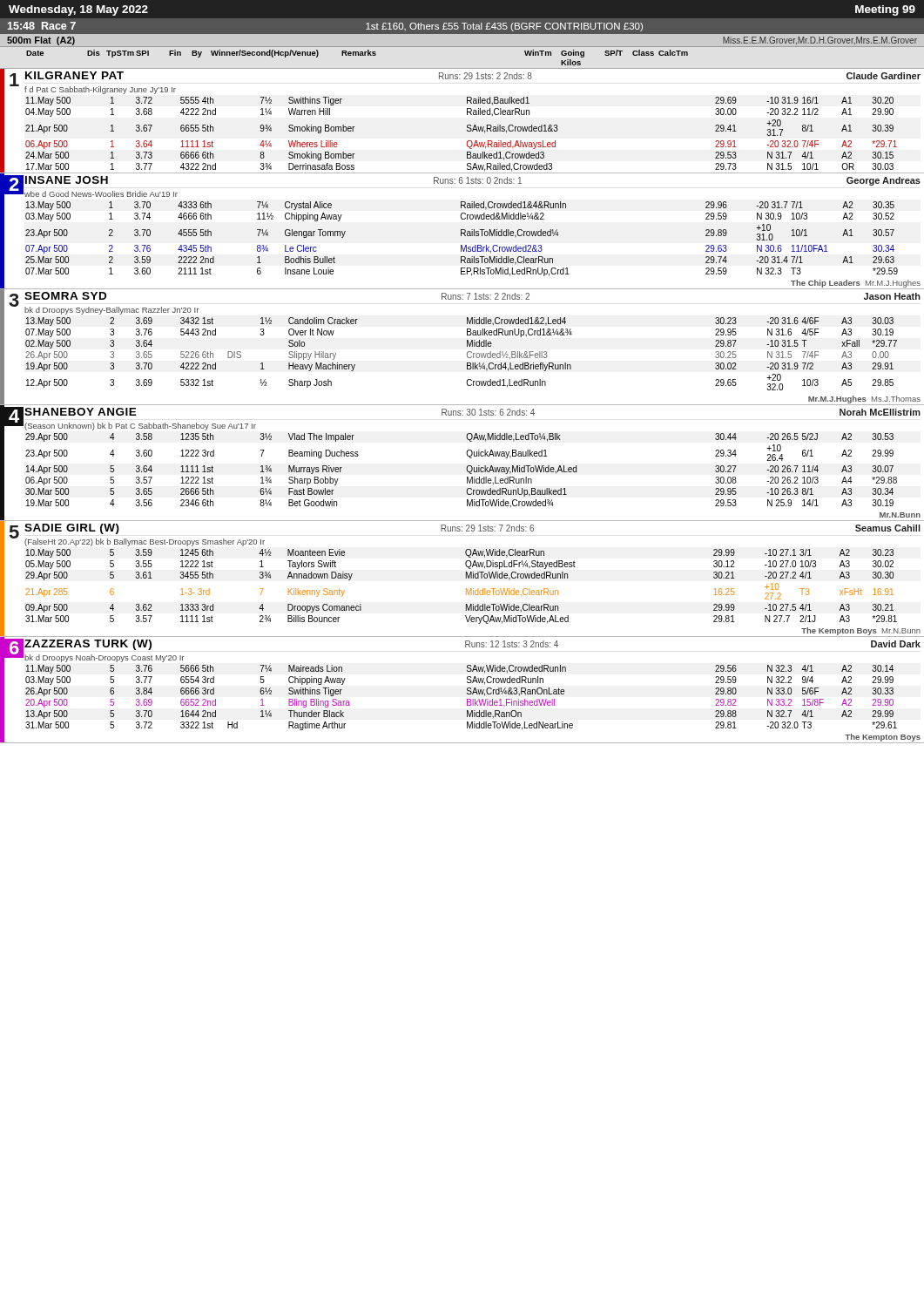The image size is (924, 1307).
Task: Click on the section header containing "500m Flat (A2)"
Action: tap(41, 40)
